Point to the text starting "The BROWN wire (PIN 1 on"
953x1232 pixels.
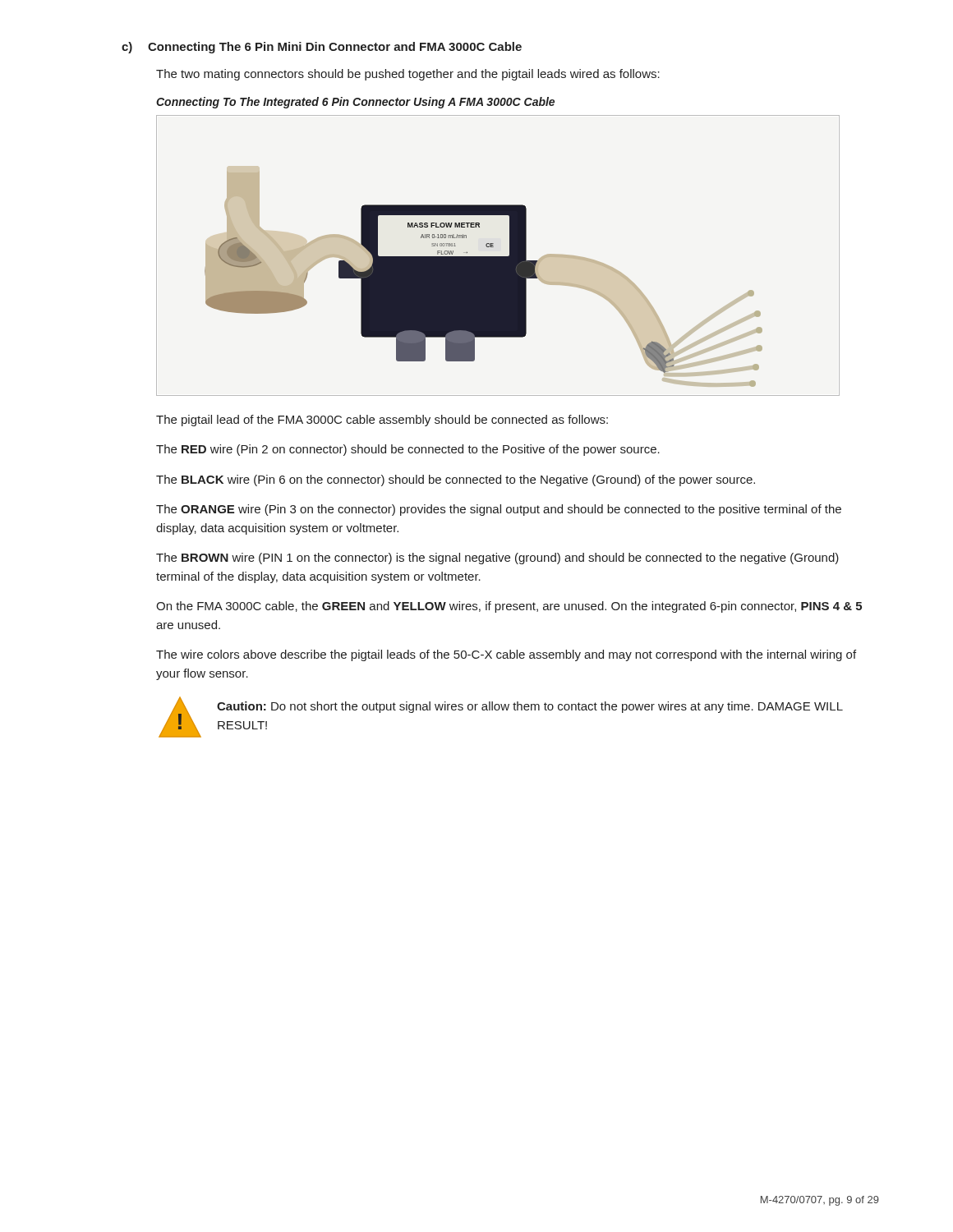[498, 567]
